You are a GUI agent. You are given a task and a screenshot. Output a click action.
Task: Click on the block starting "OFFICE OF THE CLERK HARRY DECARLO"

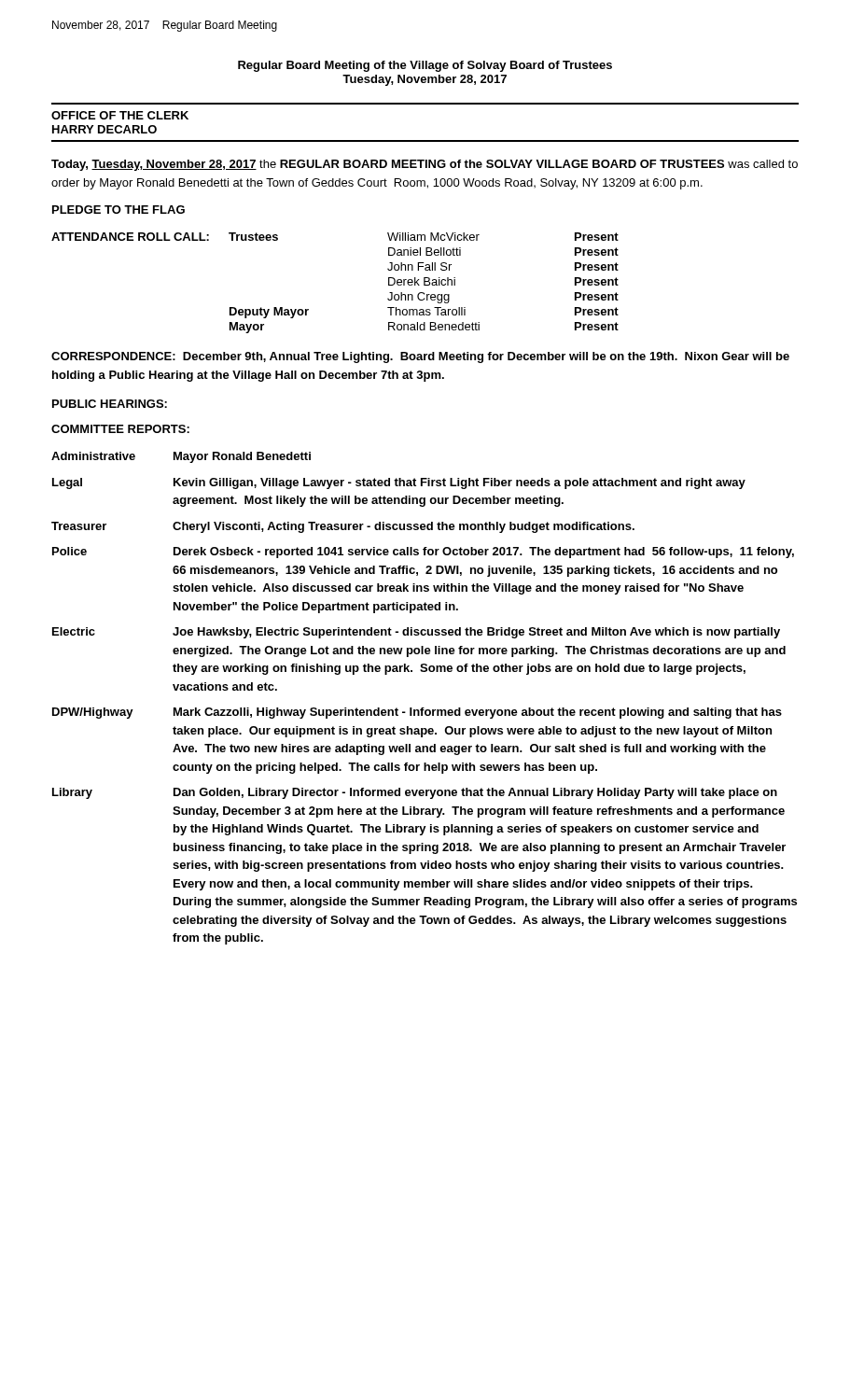coord(120,115)
